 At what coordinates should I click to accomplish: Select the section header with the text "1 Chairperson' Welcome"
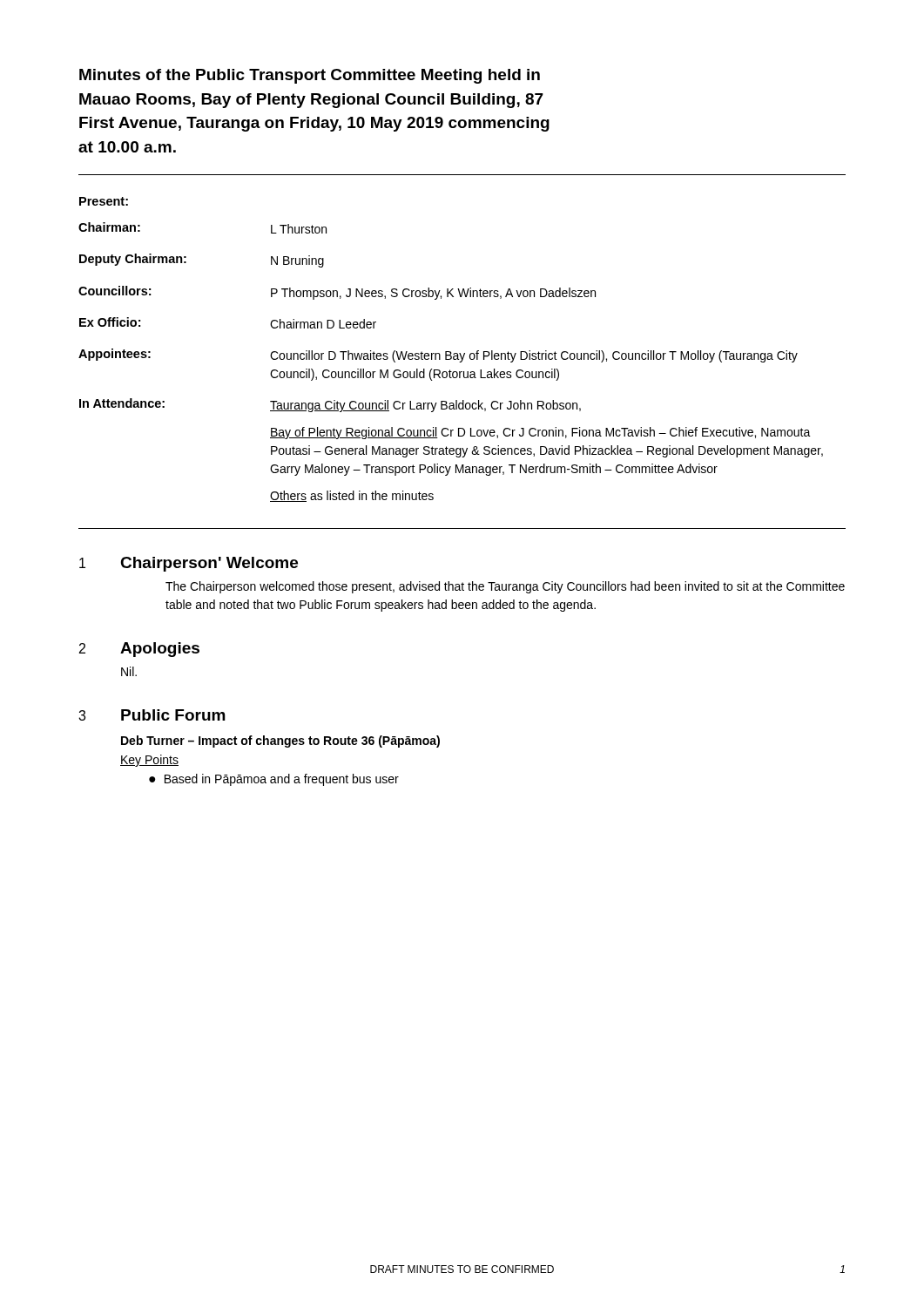pos(188,563)
